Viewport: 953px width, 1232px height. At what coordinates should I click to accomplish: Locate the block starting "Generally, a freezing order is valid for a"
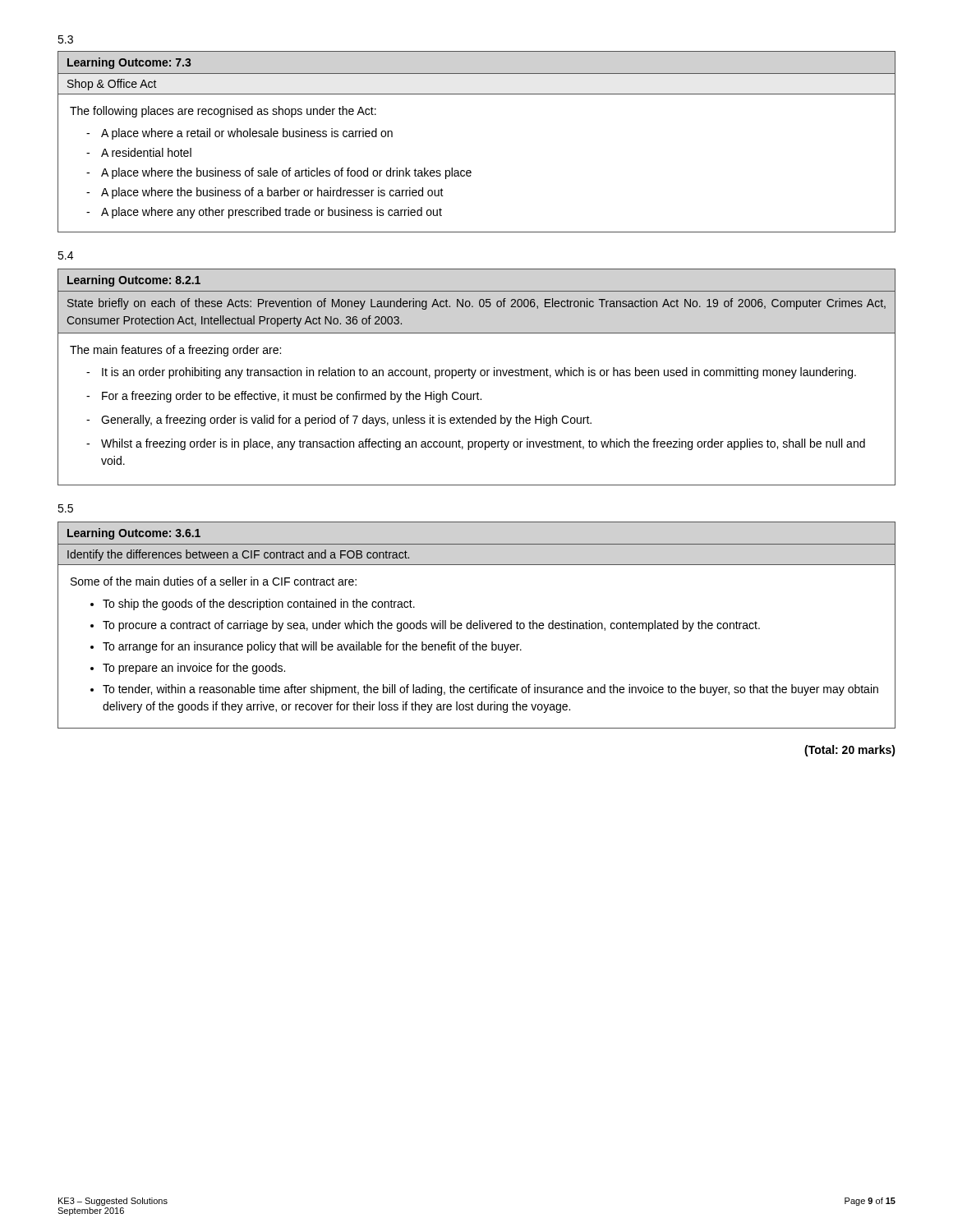(347, 420)
